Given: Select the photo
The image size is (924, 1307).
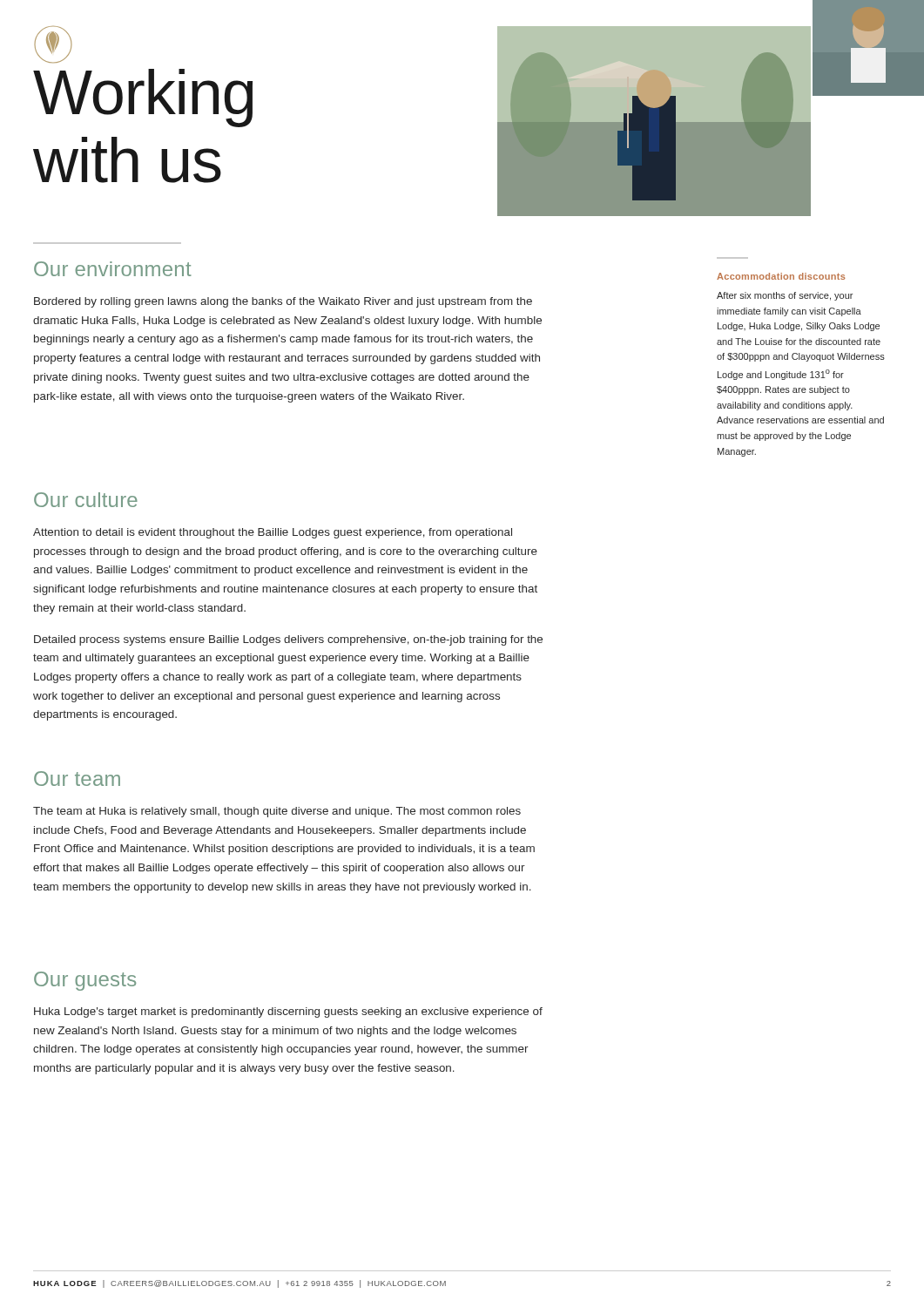Looking at the screenshot, I should (x=711, y=108).
